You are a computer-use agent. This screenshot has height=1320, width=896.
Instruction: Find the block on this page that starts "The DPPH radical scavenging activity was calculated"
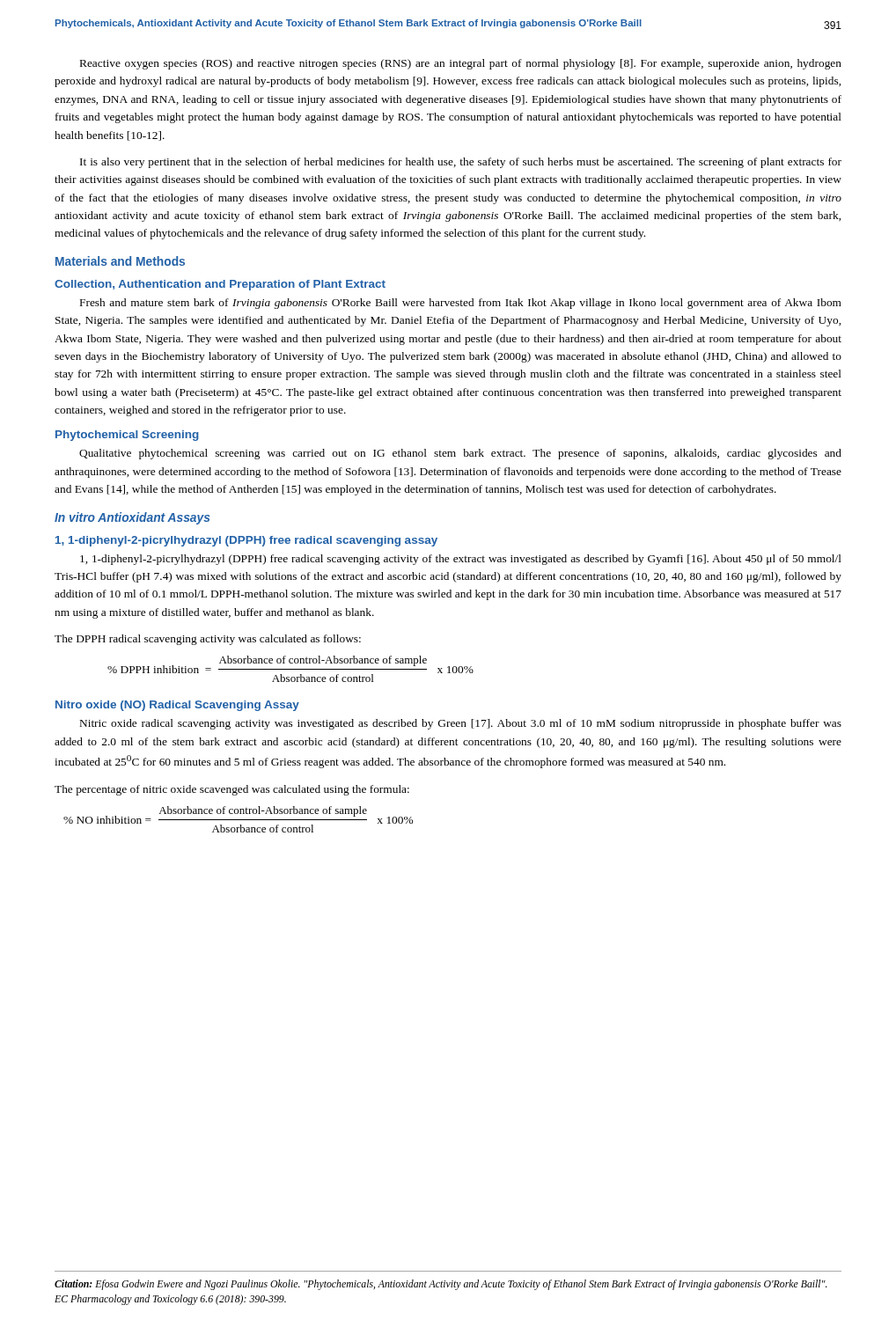point(208,638)
